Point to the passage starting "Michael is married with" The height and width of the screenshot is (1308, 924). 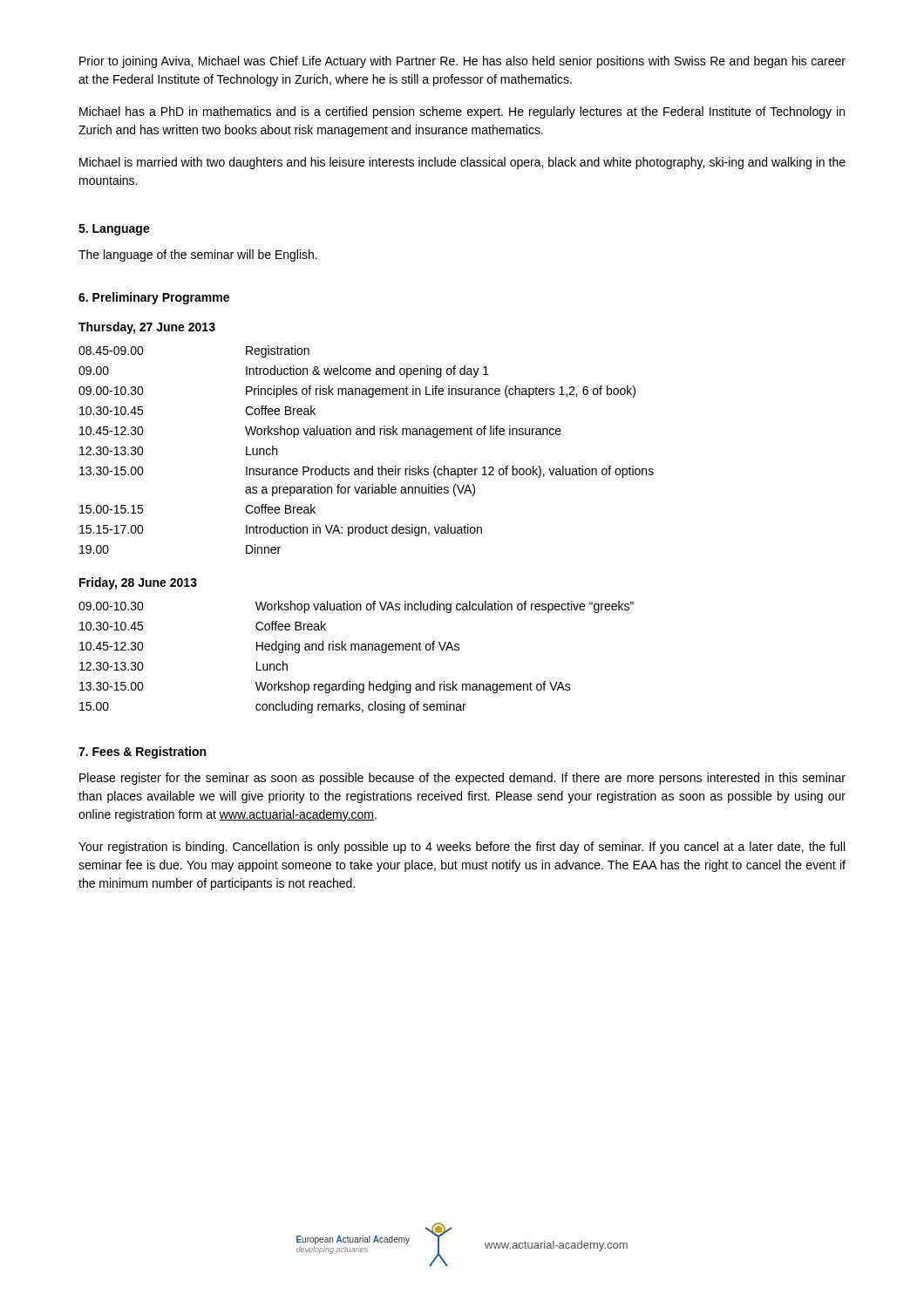tap(462, 171)
